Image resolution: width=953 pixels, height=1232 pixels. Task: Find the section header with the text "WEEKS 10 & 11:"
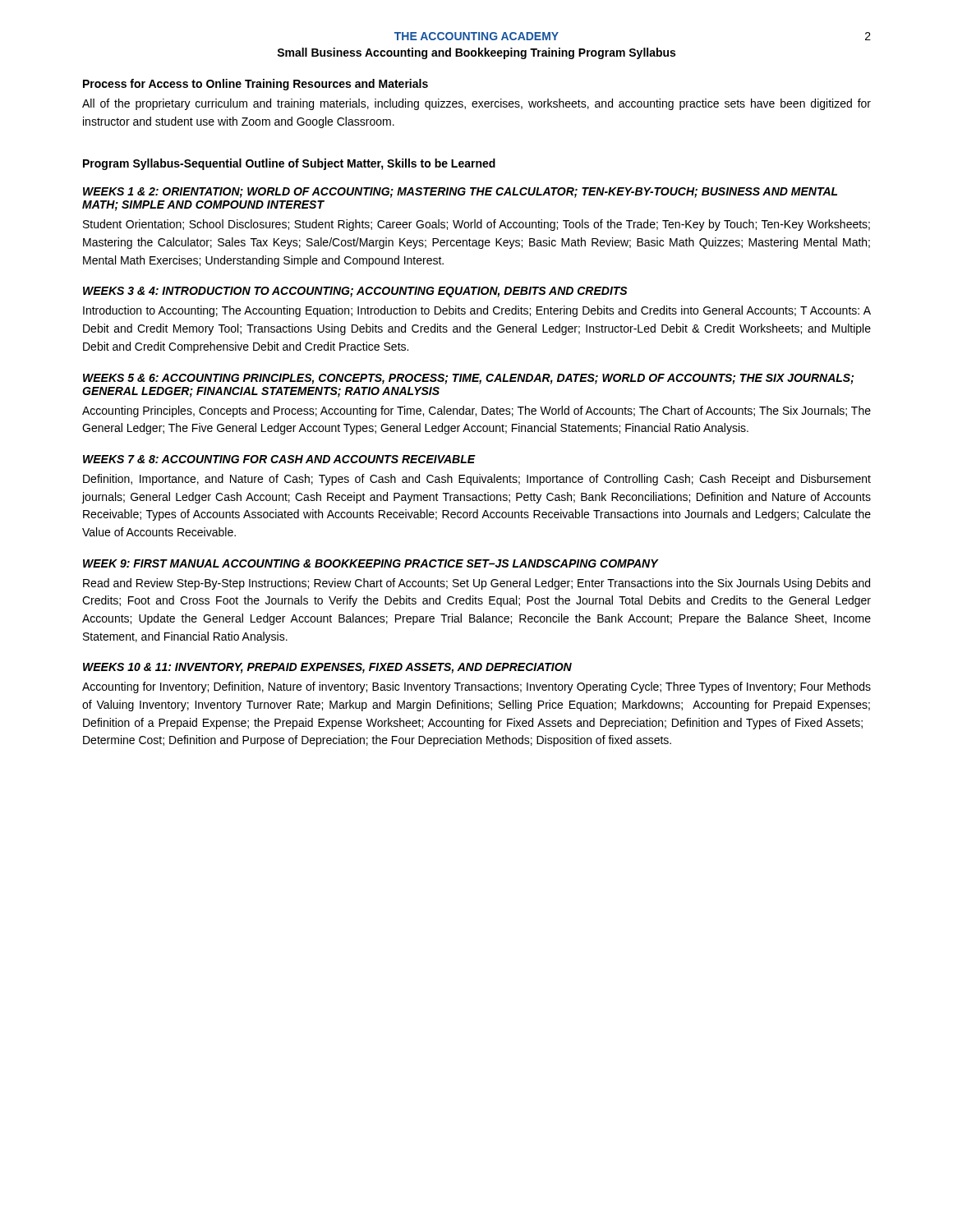[x=327, y=667]
